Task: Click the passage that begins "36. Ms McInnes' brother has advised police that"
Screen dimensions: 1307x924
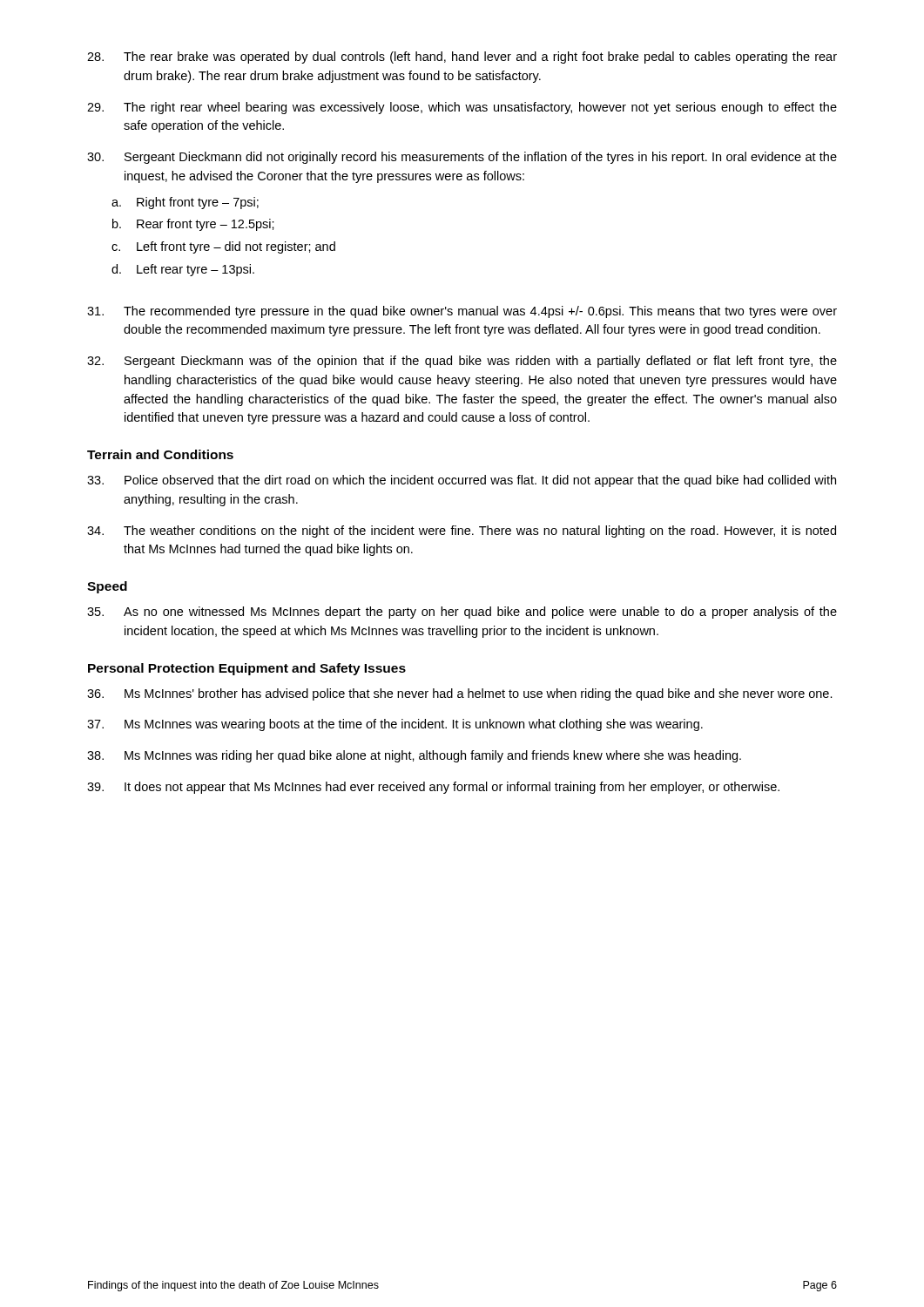Action: (462, 694)
